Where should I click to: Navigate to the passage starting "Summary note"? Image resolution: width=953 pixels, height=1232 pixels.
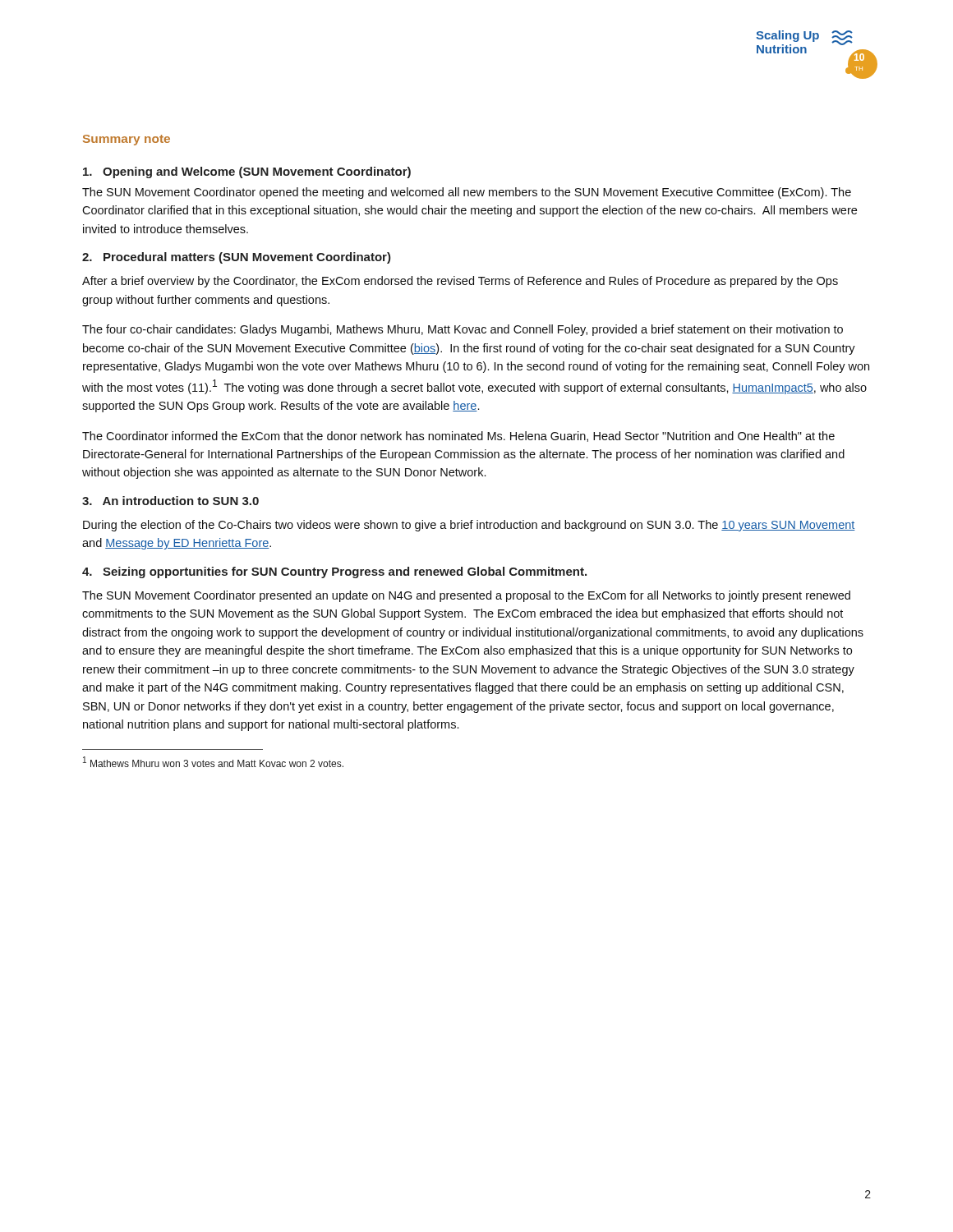click(x=126, y=138)
